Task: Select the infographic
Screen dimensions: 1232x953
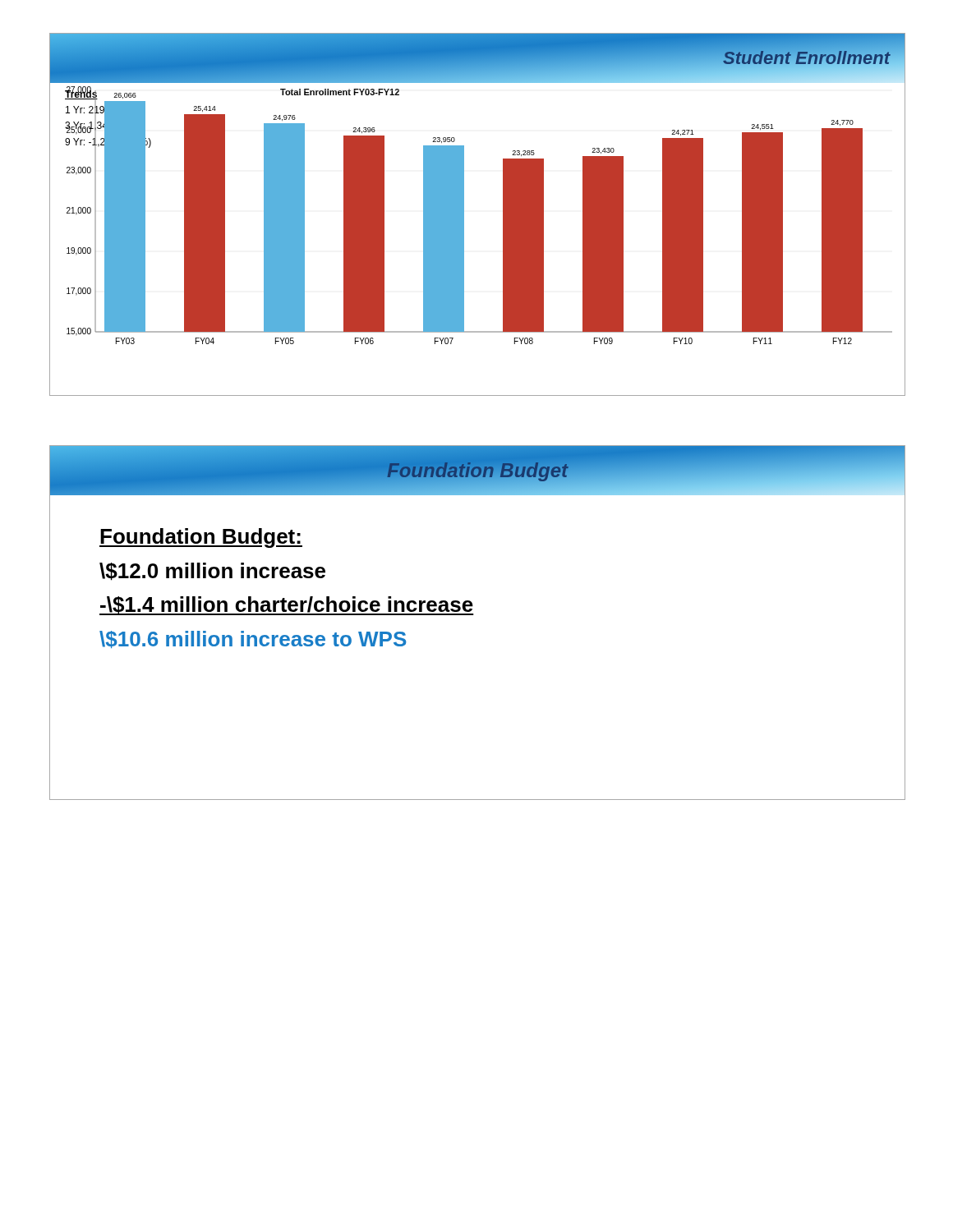Action: point(477,623)
